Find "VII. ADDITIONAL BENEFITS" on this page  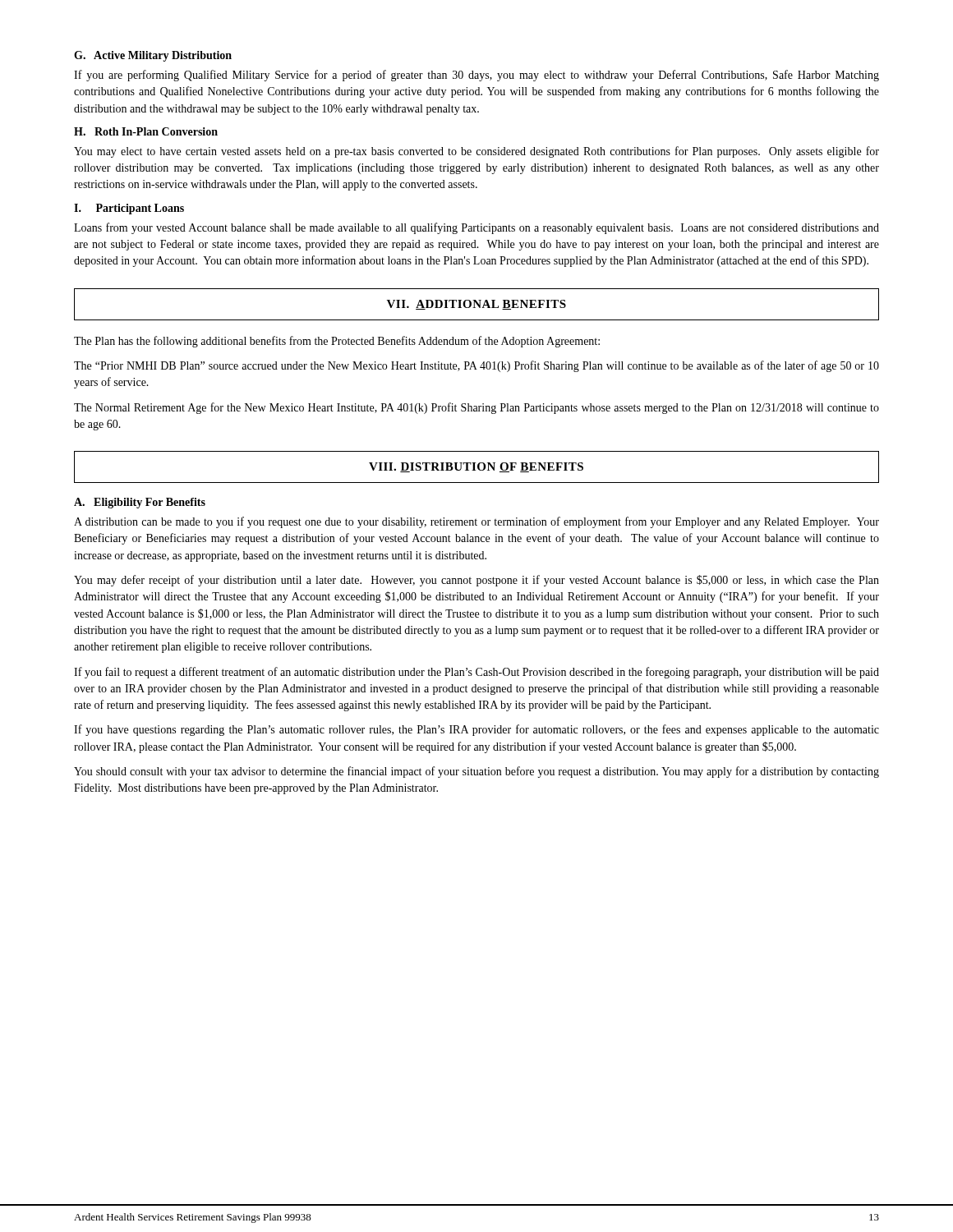[476, 304]
